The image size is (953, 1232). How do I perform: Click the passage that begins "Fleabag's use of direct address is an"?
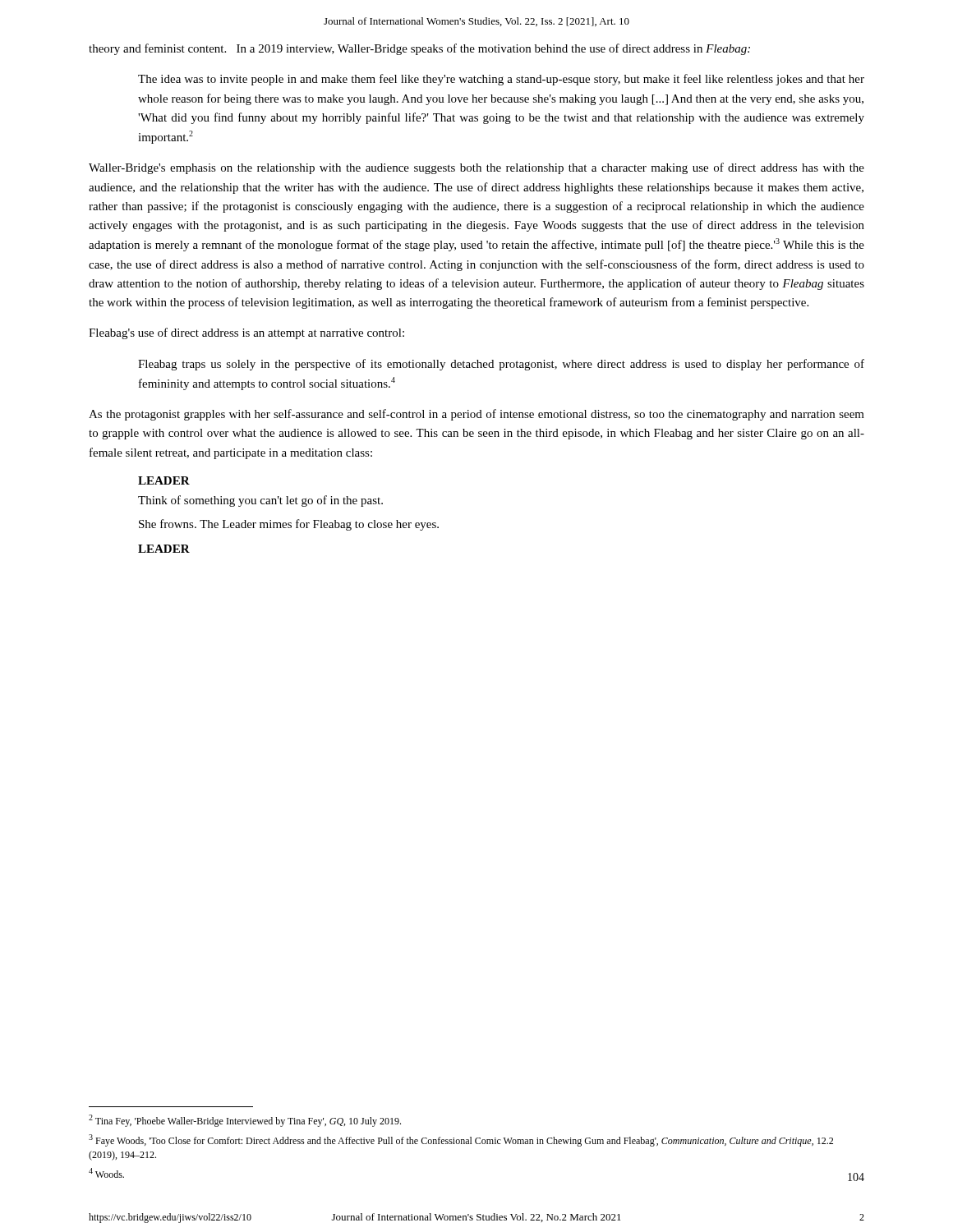(247, 333)
